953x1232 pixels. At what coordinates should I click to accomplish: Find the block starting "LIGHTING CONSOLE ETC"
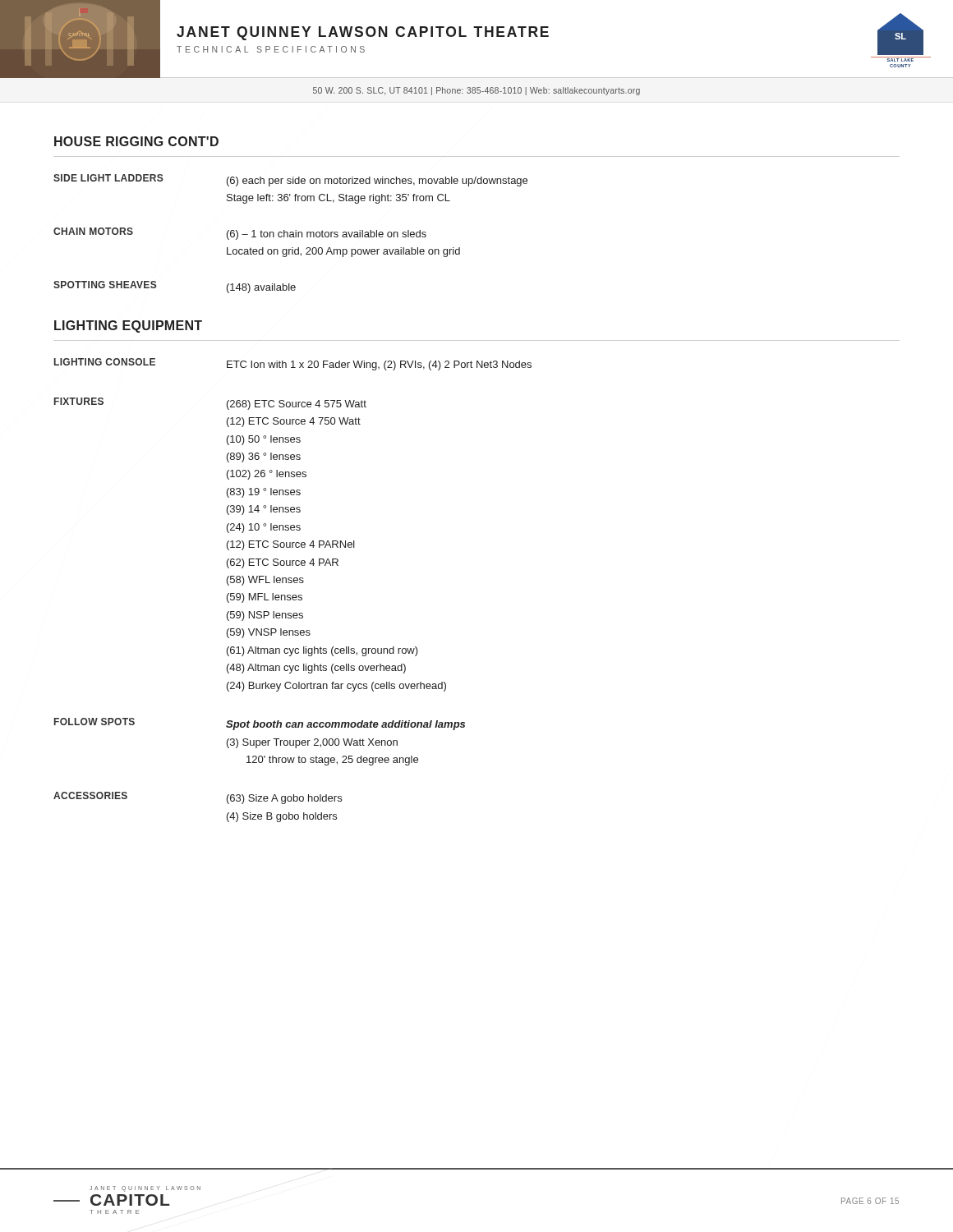pyautogui.click(x=476, y=365)
